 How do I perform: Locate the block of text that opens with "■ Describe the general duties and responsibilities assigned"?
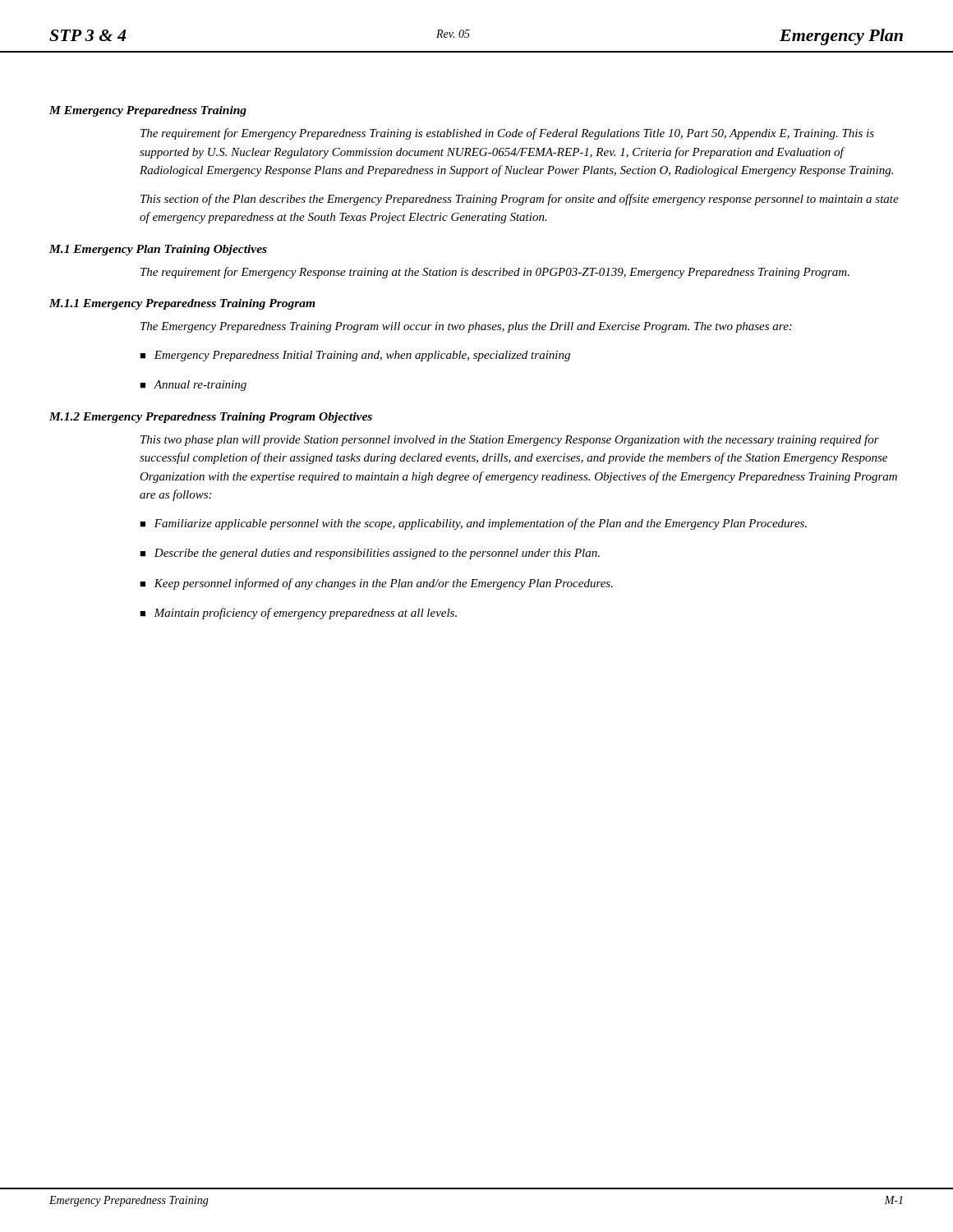pyautogui.click(x=522, y=553)
